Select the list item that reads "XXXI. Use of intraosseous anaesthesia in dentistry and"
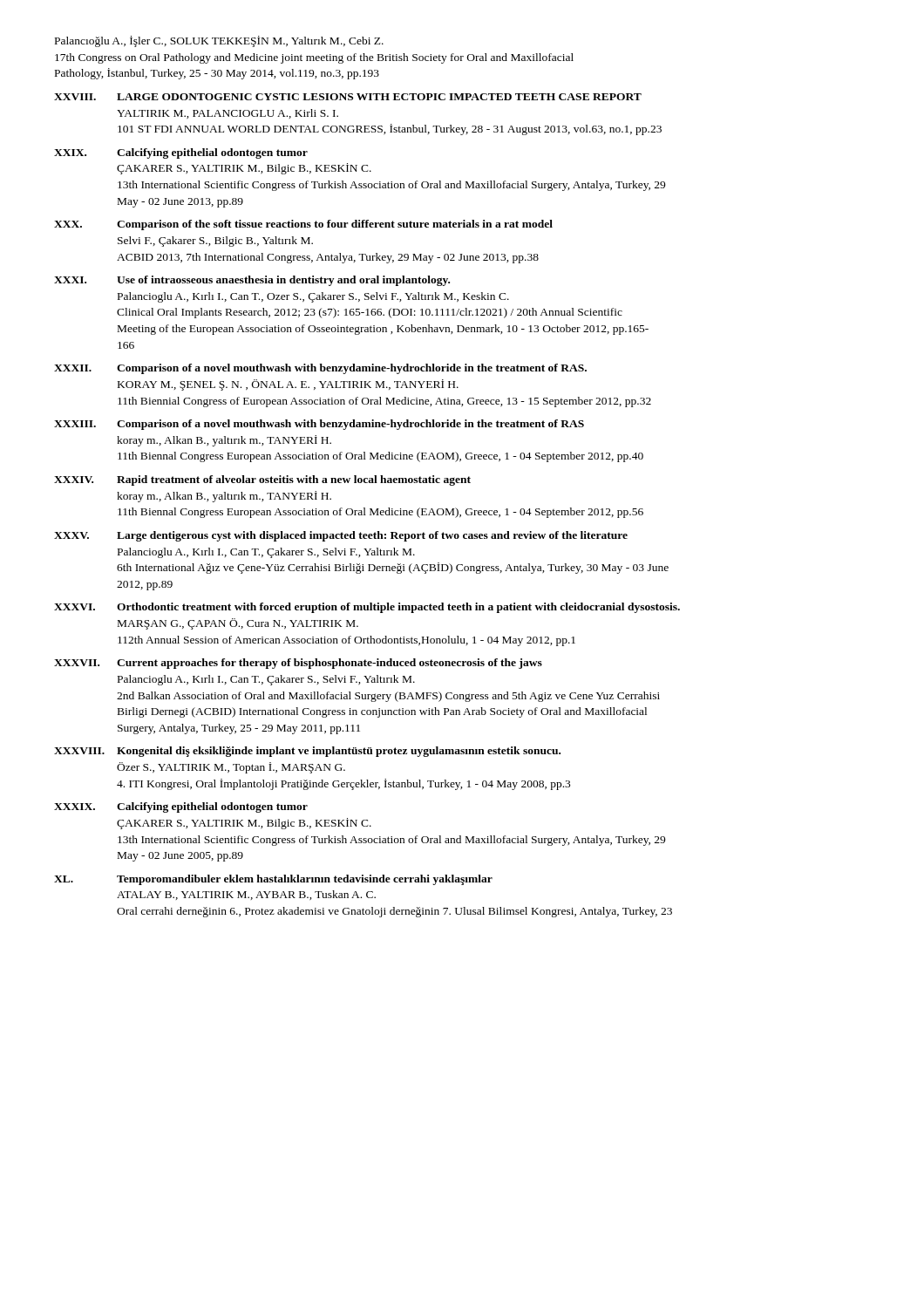The height and width of the screenshot is (1308, 924). [462, 313]
